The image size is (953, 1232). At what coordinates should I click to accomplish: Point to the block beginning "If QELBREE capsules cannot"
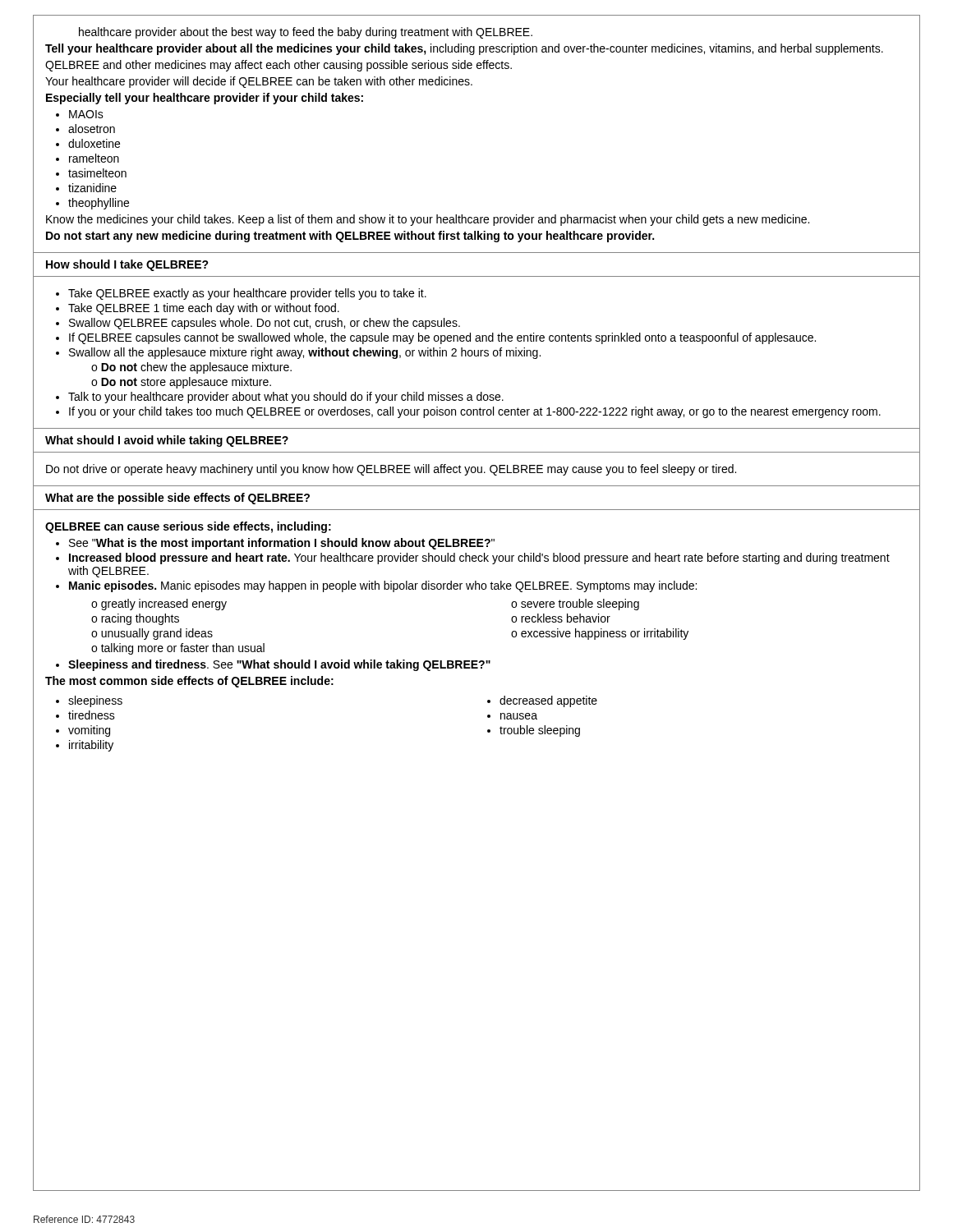pyautogui.click(x=443, y=338)
